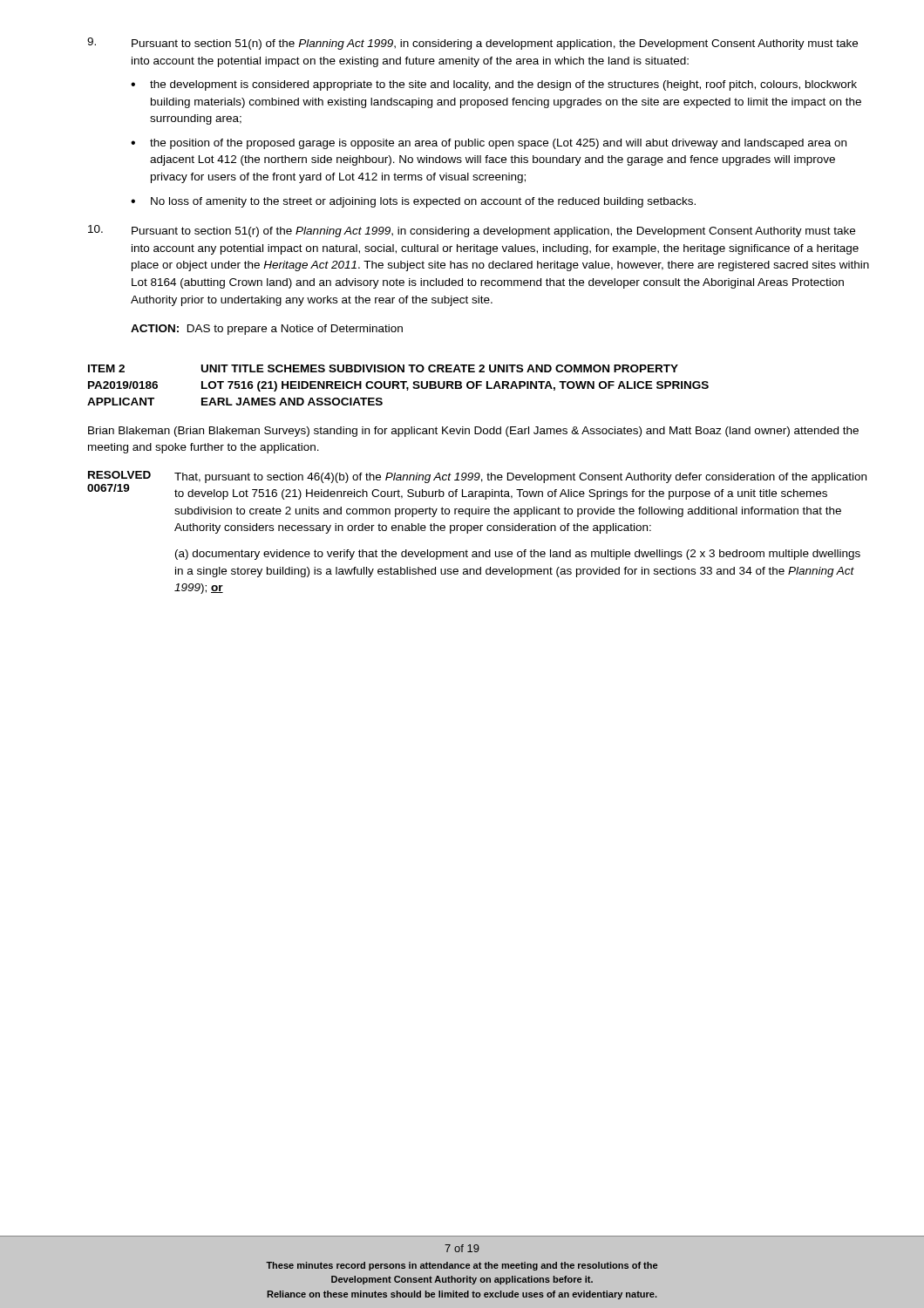
Task: Navigate to the passage starting "RESOLVED 0067/19 That, pursuant to section 46(4)(b) of"
Action: (x=479, y=502)
